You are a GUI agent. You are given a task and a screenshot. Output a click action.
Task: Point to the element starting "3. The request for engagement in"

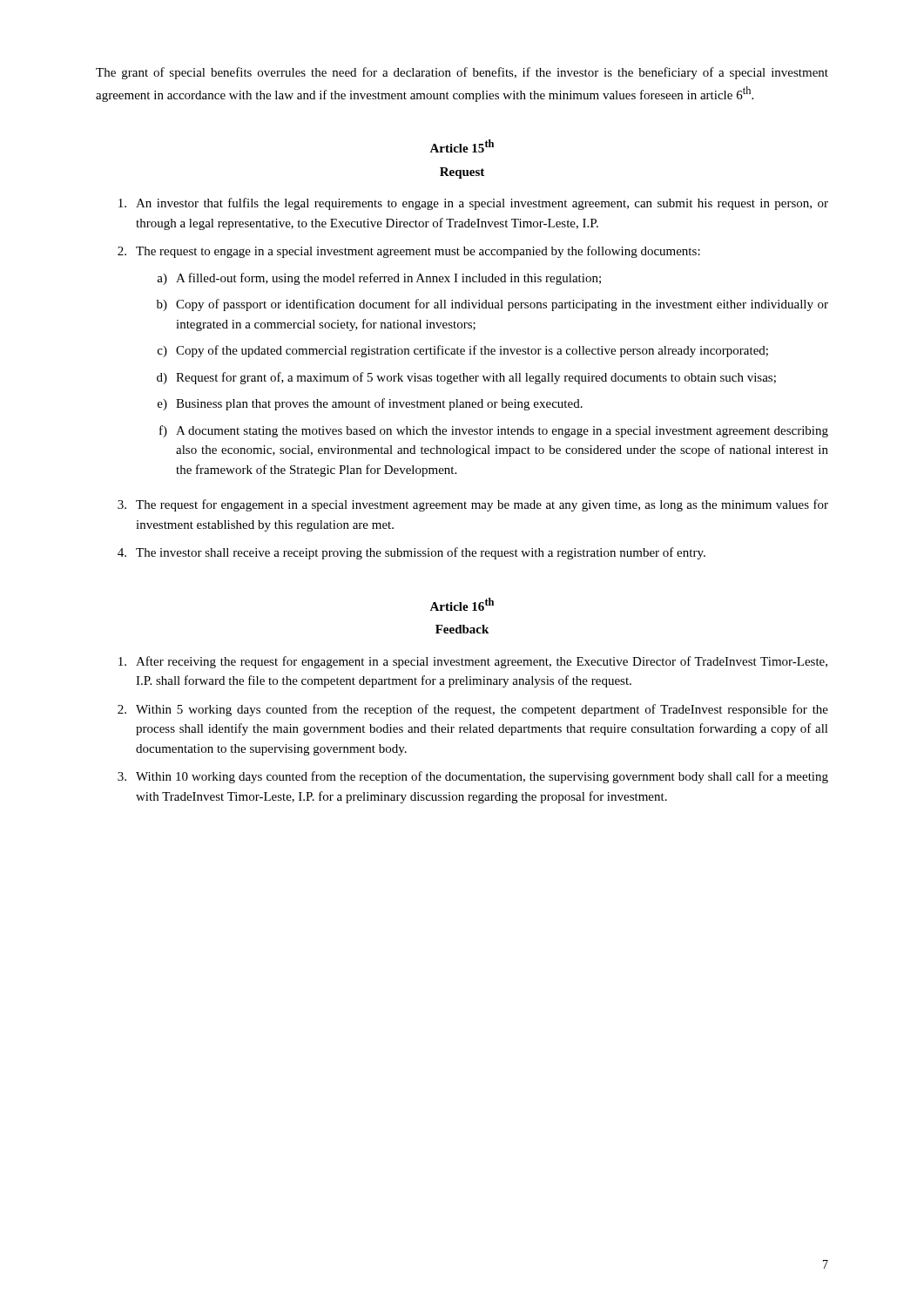click(462, 515)
